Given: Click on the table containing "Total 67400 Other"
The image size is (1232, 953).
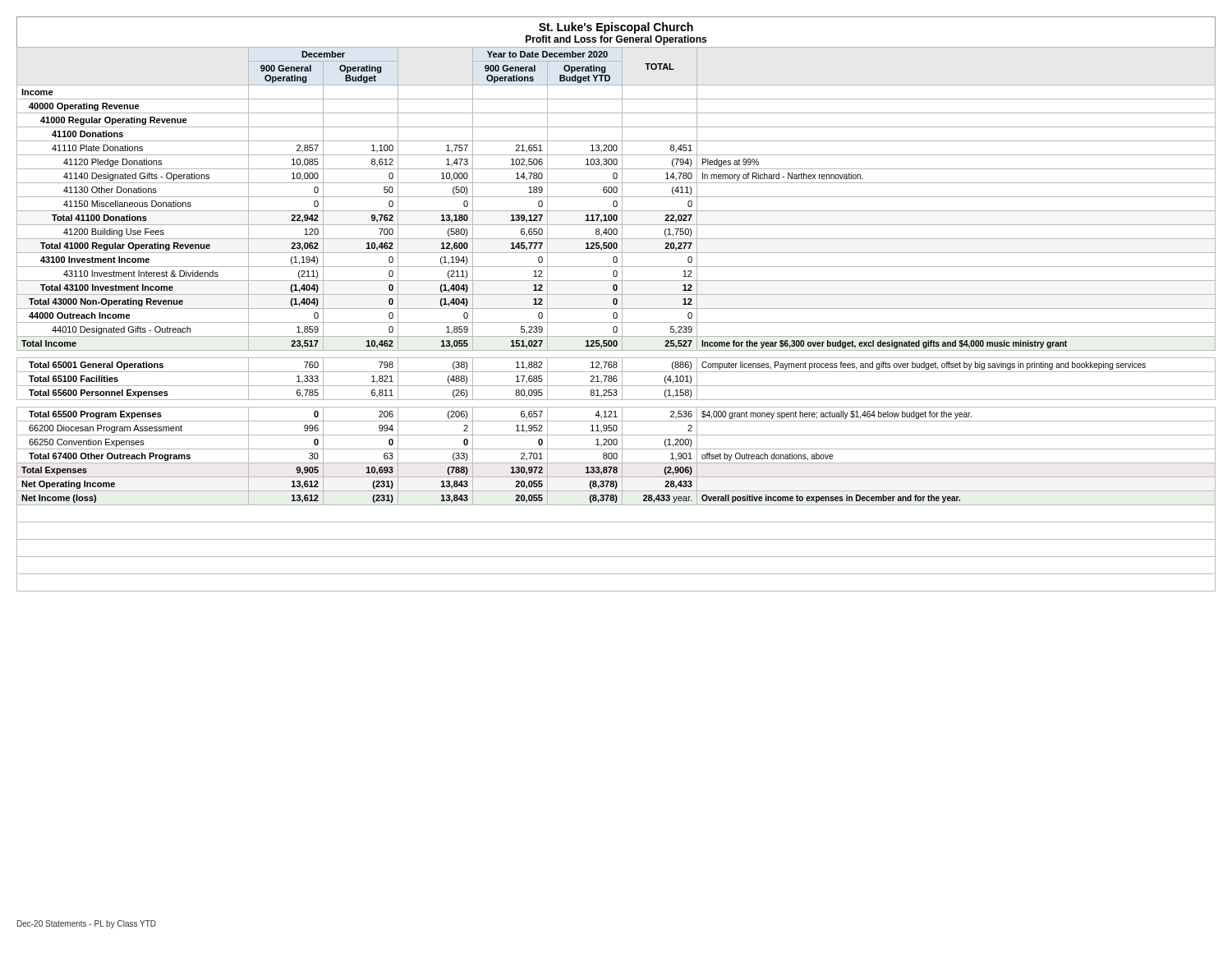Looking at the screenshot, I should tap(616, 319).
